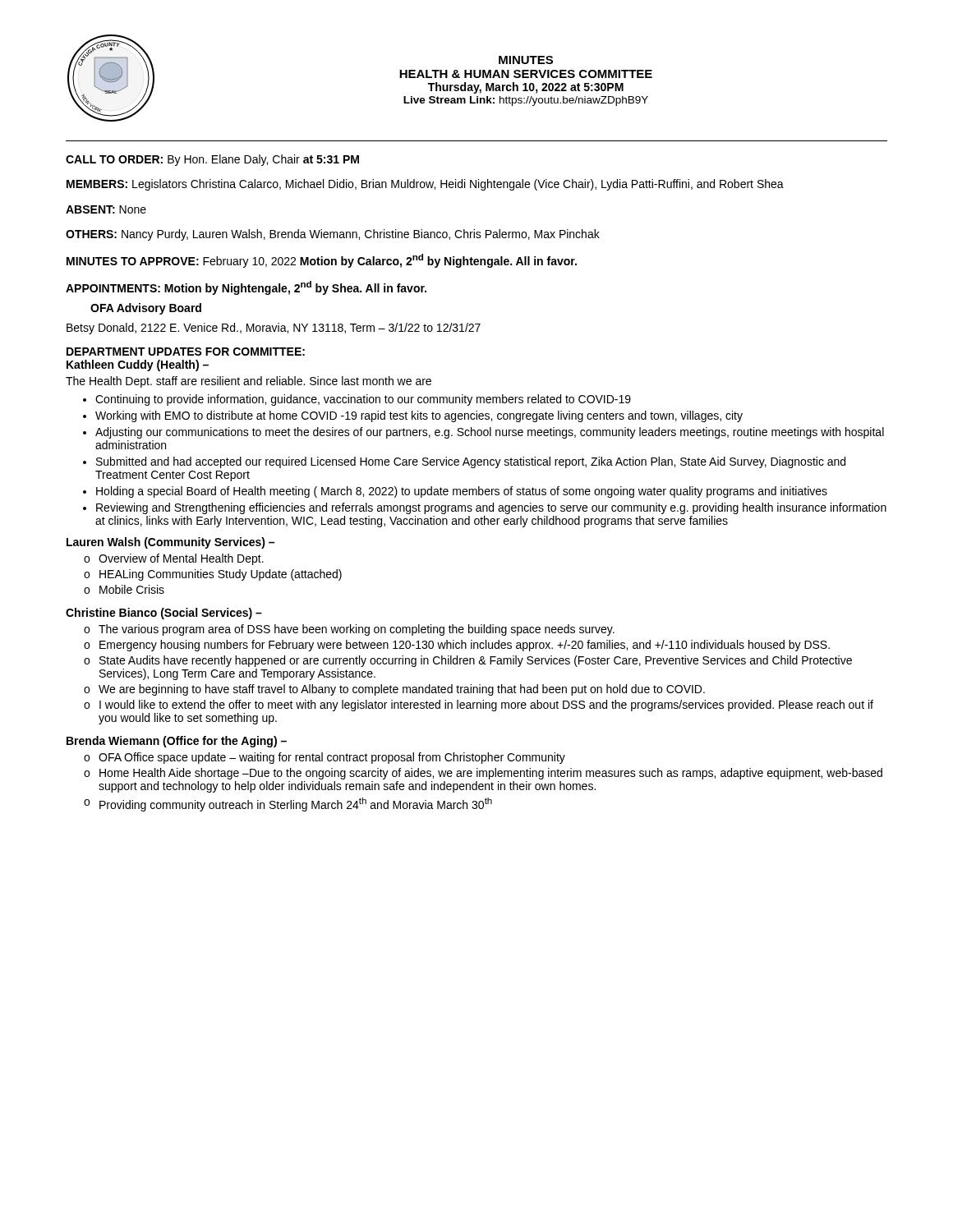
Task: Select the text starting "Continuing to provide information, guidance,"
Action: click(363, 399)
